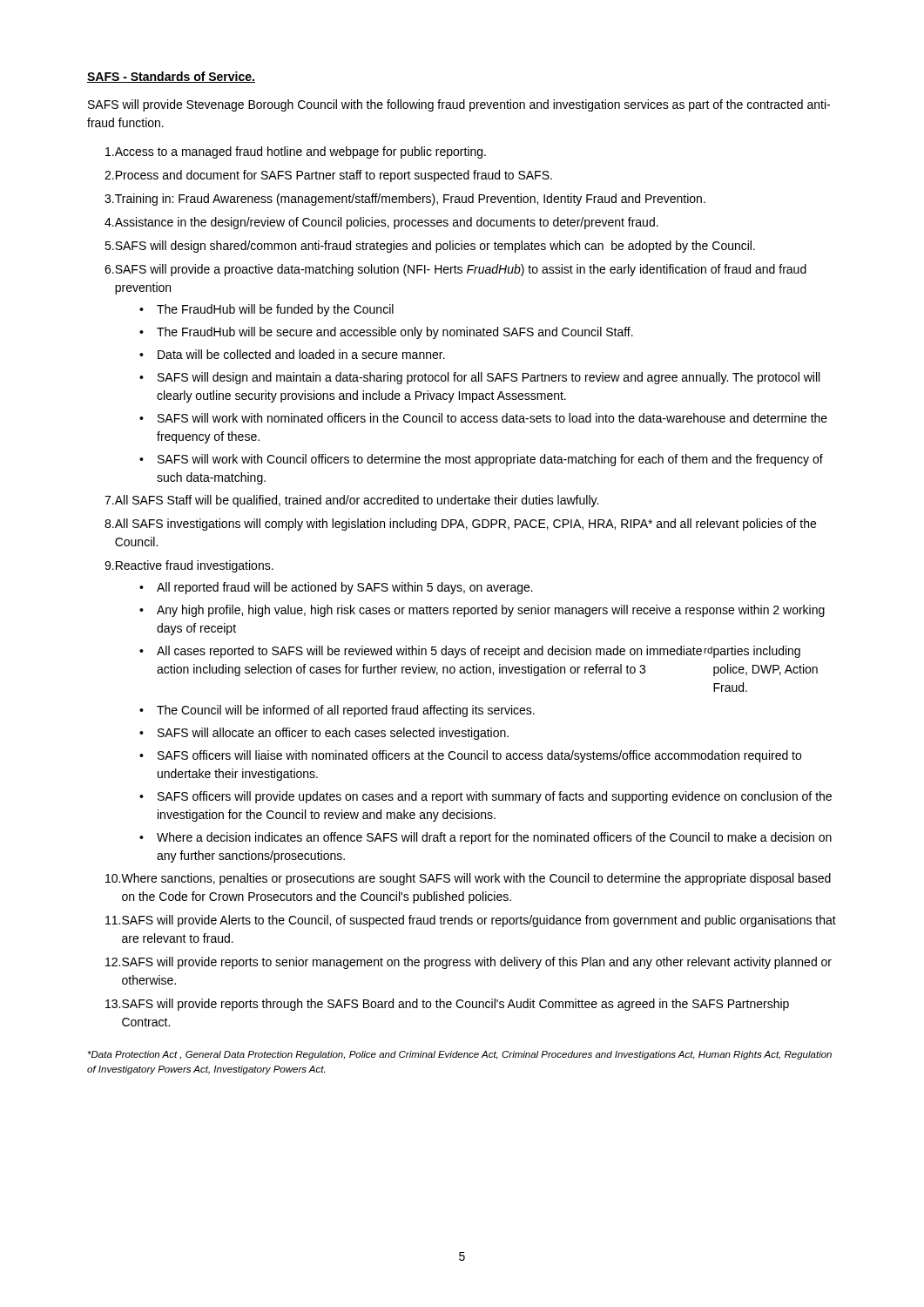Find the list item with the text "SAFS will design and maintain a data-sharing"
This screenshot has height=1307, width=924.
[489, 386]
